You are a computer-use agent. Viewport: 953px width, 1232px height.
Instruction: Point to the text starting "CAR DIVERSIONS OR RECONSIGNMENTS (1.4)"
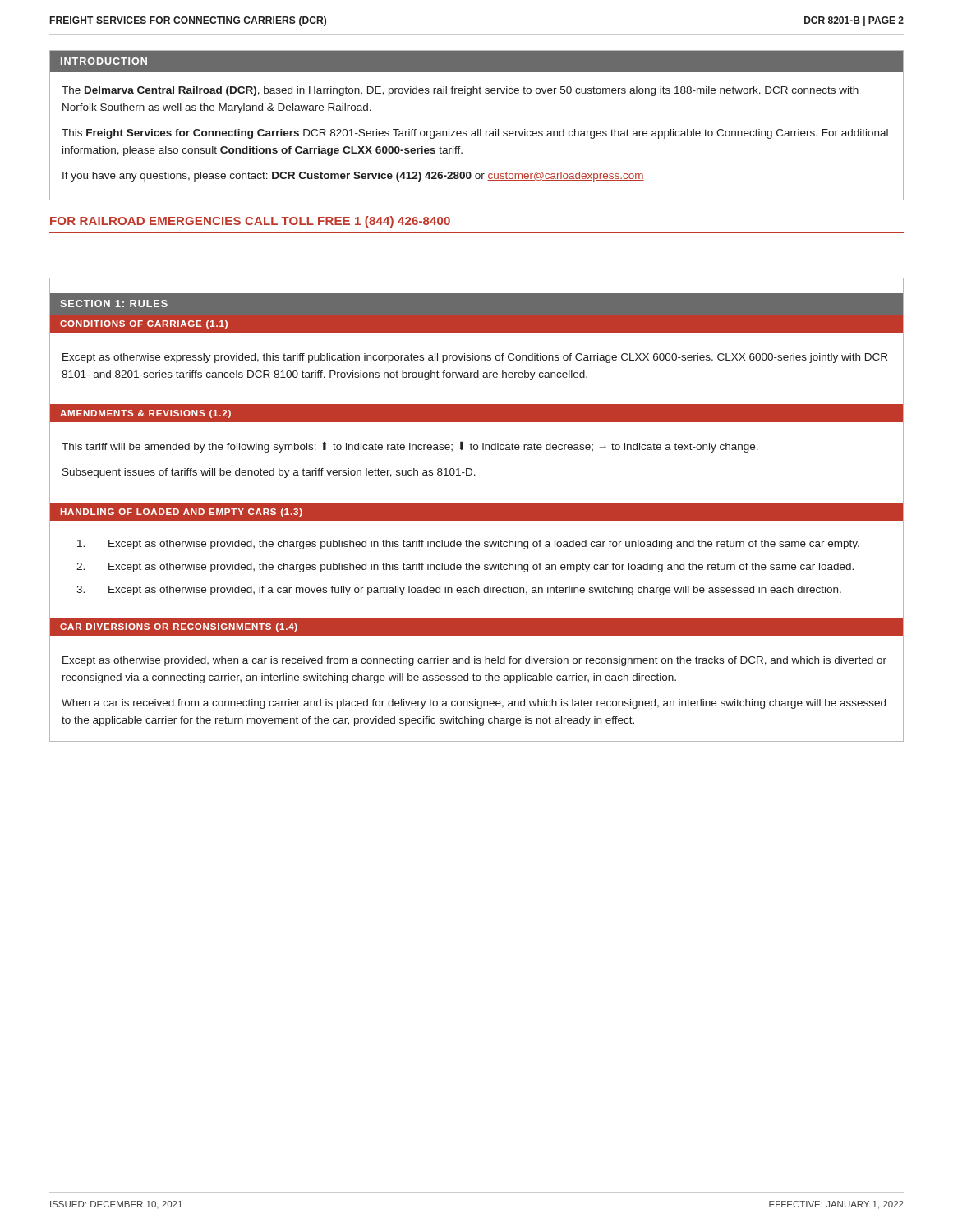pyautogui.click(x=179, y=627)
